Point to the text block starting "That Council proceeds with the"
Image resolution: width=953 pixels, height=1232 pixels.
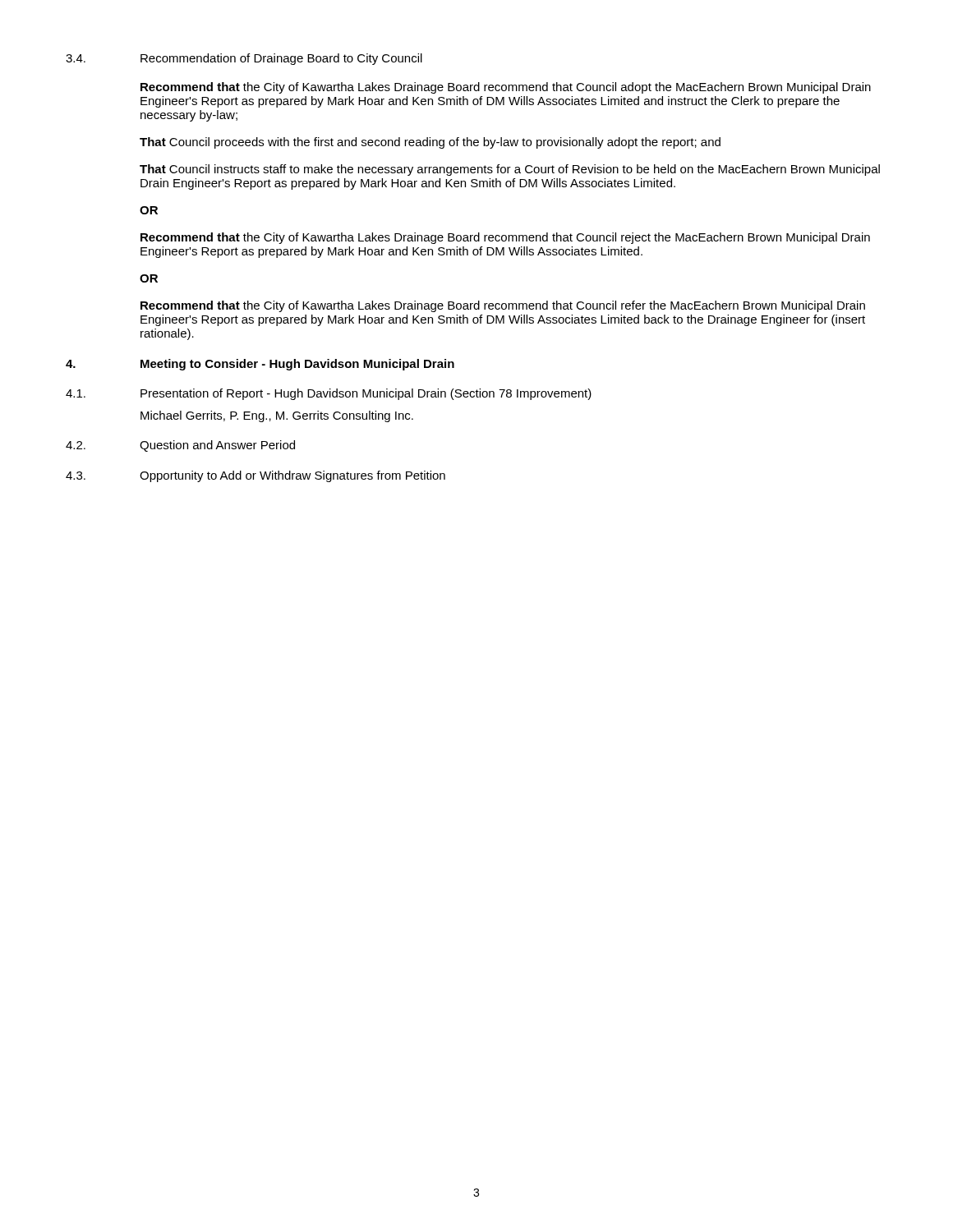430,141
